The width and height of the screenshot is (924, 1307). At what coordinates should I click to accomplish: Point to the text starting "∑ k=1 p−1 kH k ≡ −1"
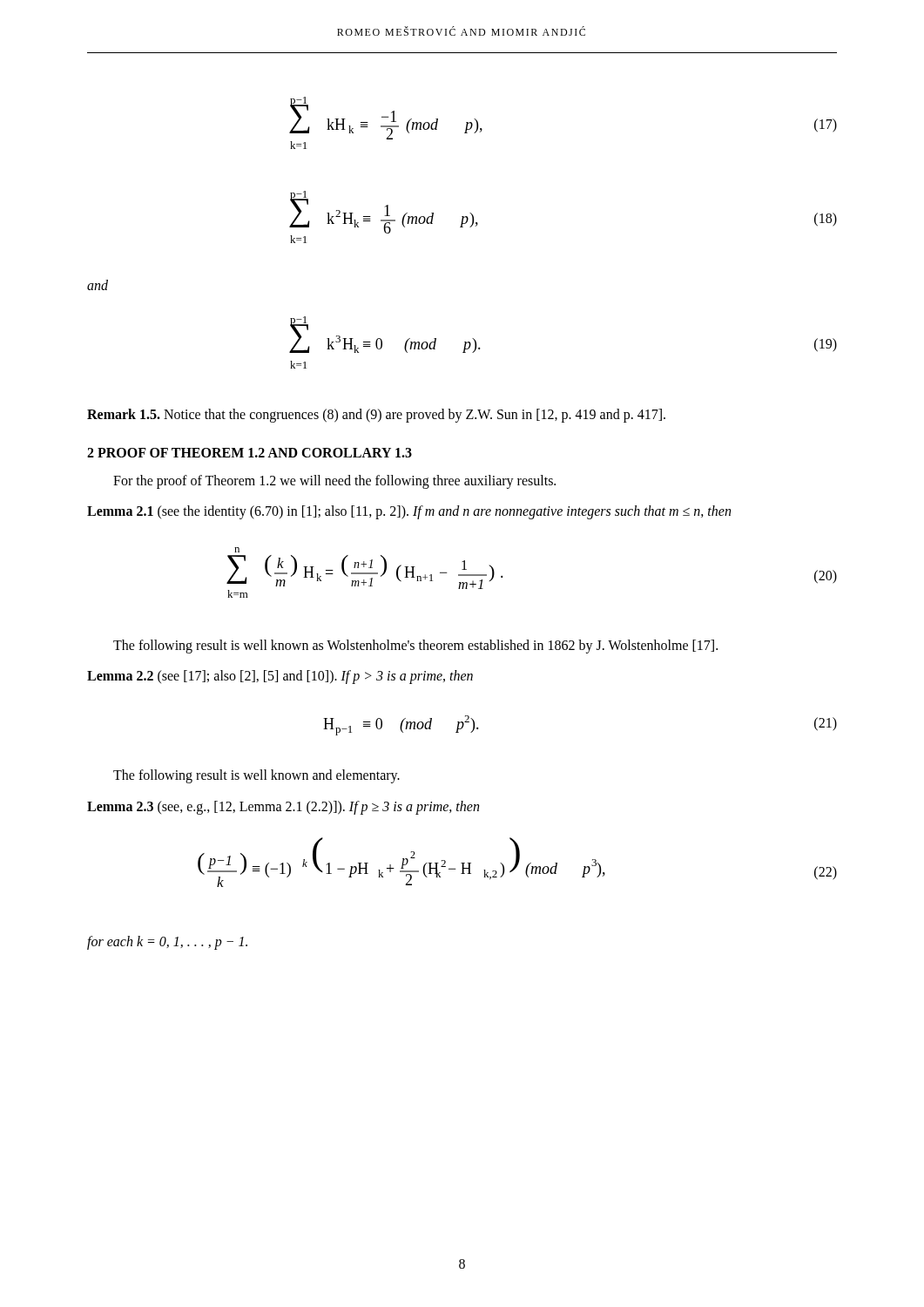tap(388, 117)
